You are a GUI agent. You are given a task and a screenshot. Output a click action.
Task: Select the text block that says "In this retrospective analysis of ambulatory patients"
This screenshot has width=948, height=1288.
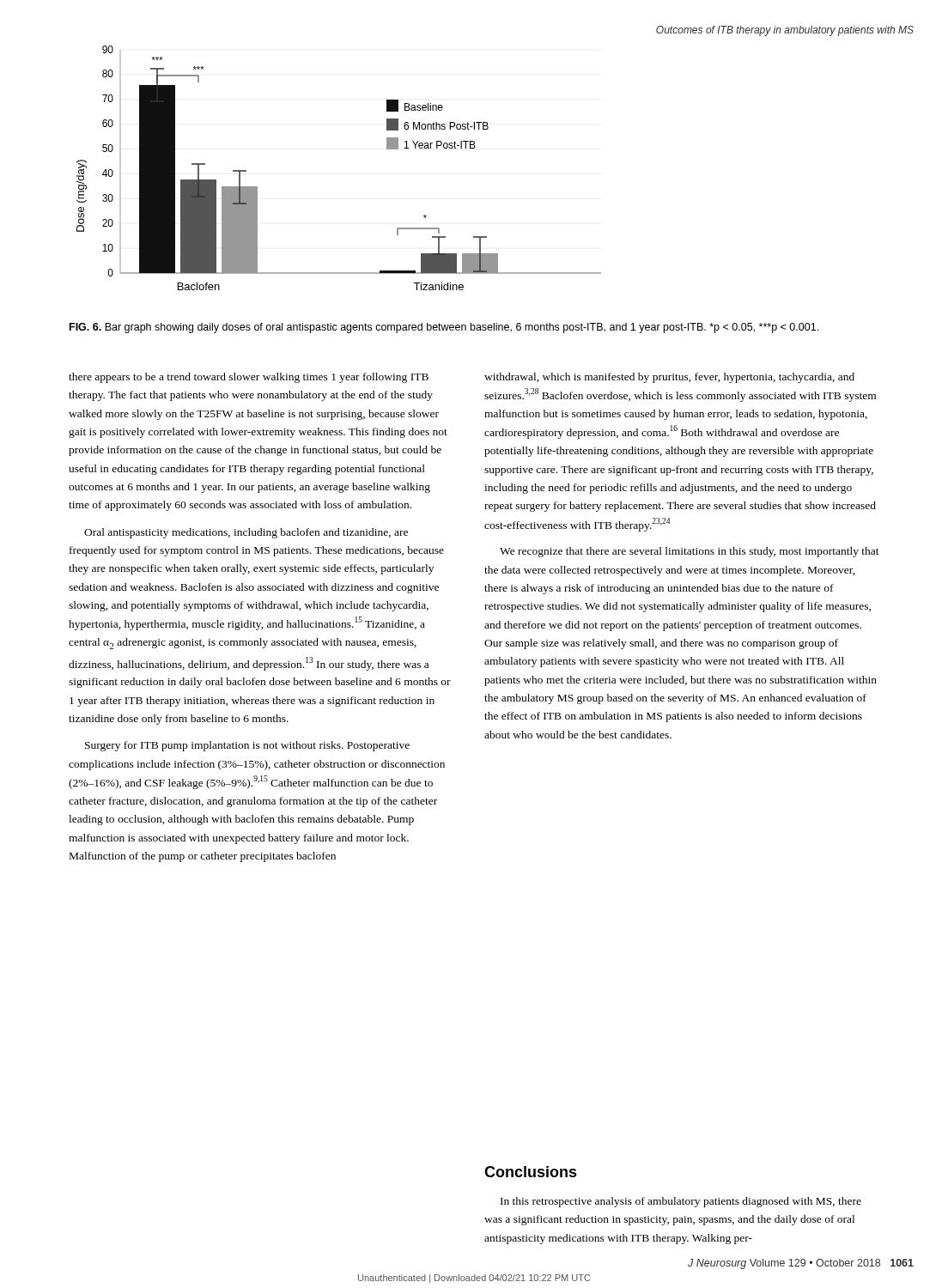(682, 1219)
